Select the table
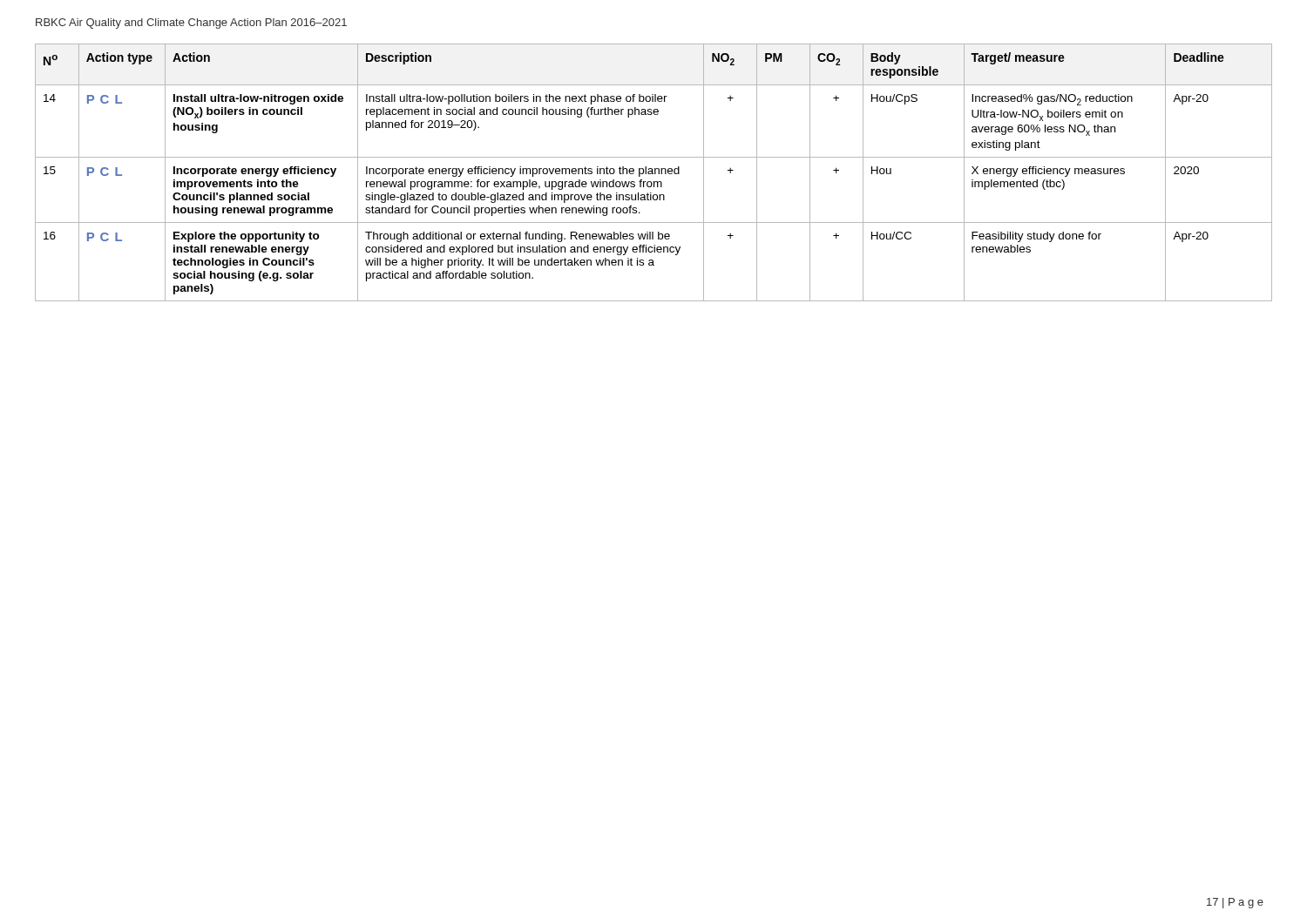The width and height of the screenshot is (1307, 924). pyautogui.click(x=654, y=172)
